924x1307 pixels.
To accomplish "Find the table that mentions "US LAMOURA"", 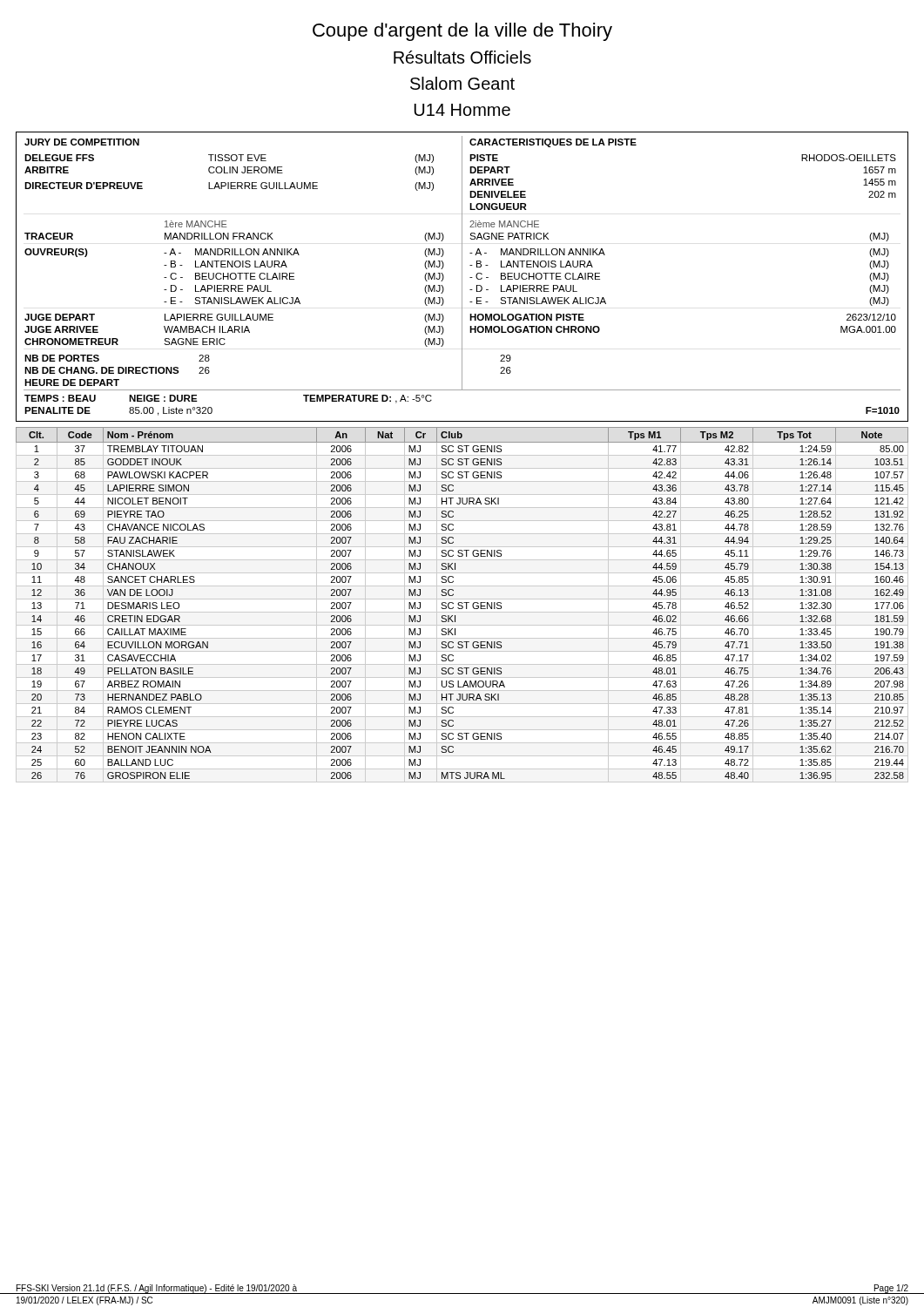I will 462,605.
